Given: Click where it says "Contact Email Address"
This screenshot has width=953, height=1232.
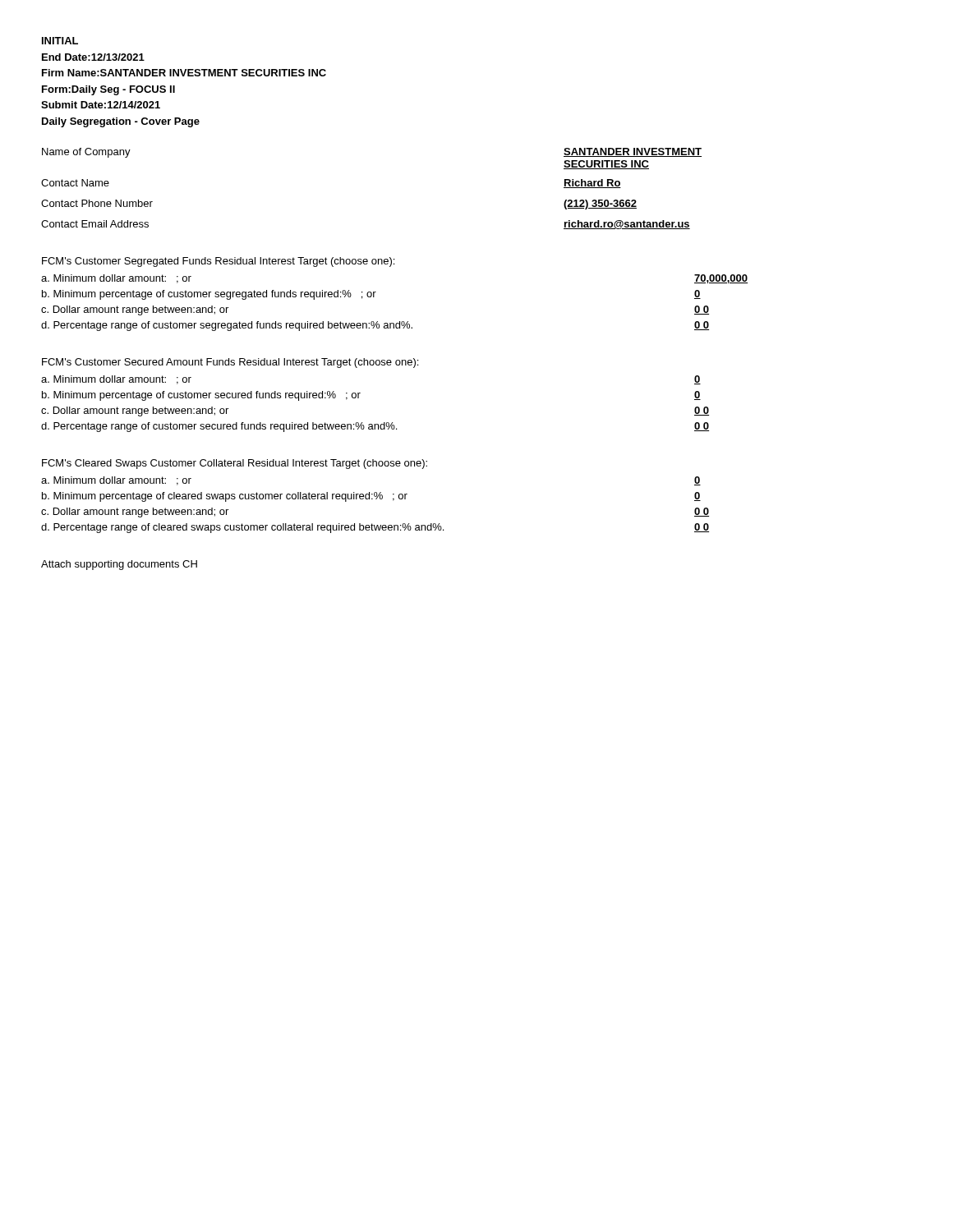Looking at the screenshot, I should (x=95, y=224).
